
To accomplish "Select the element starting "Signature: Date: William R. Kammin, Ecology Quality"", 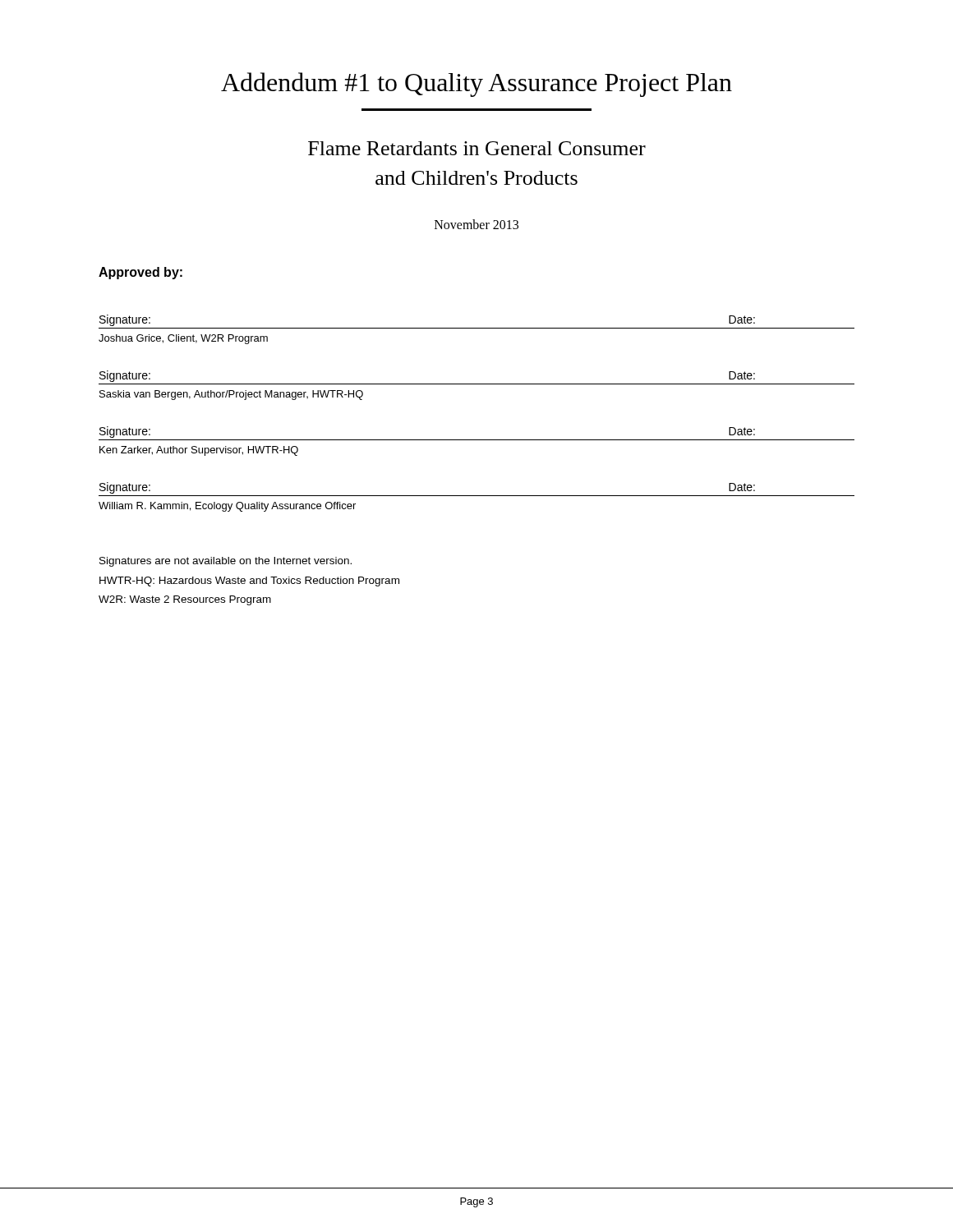I will 476,496.
